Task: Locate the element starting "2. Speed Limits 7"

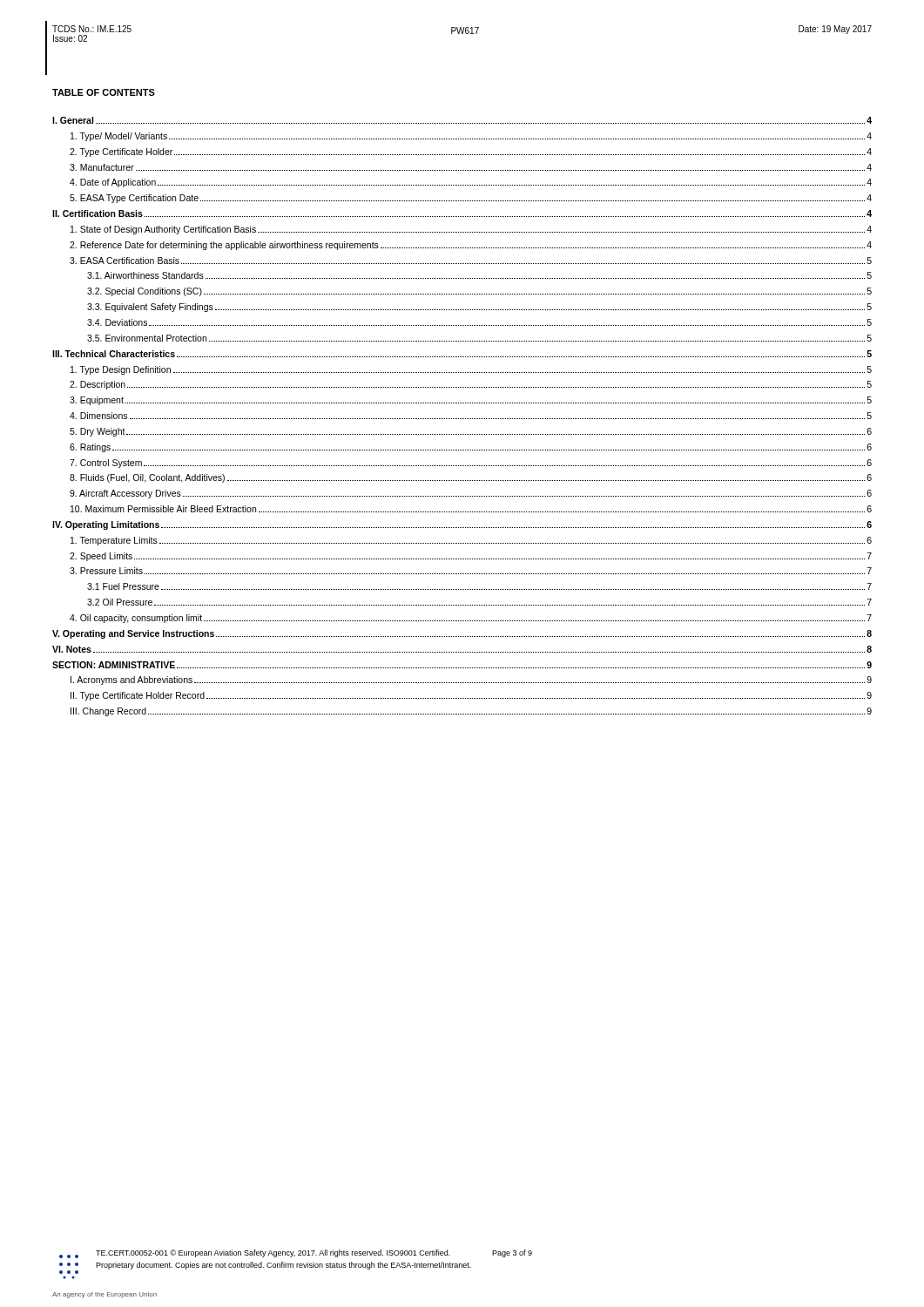Action: 471,556
